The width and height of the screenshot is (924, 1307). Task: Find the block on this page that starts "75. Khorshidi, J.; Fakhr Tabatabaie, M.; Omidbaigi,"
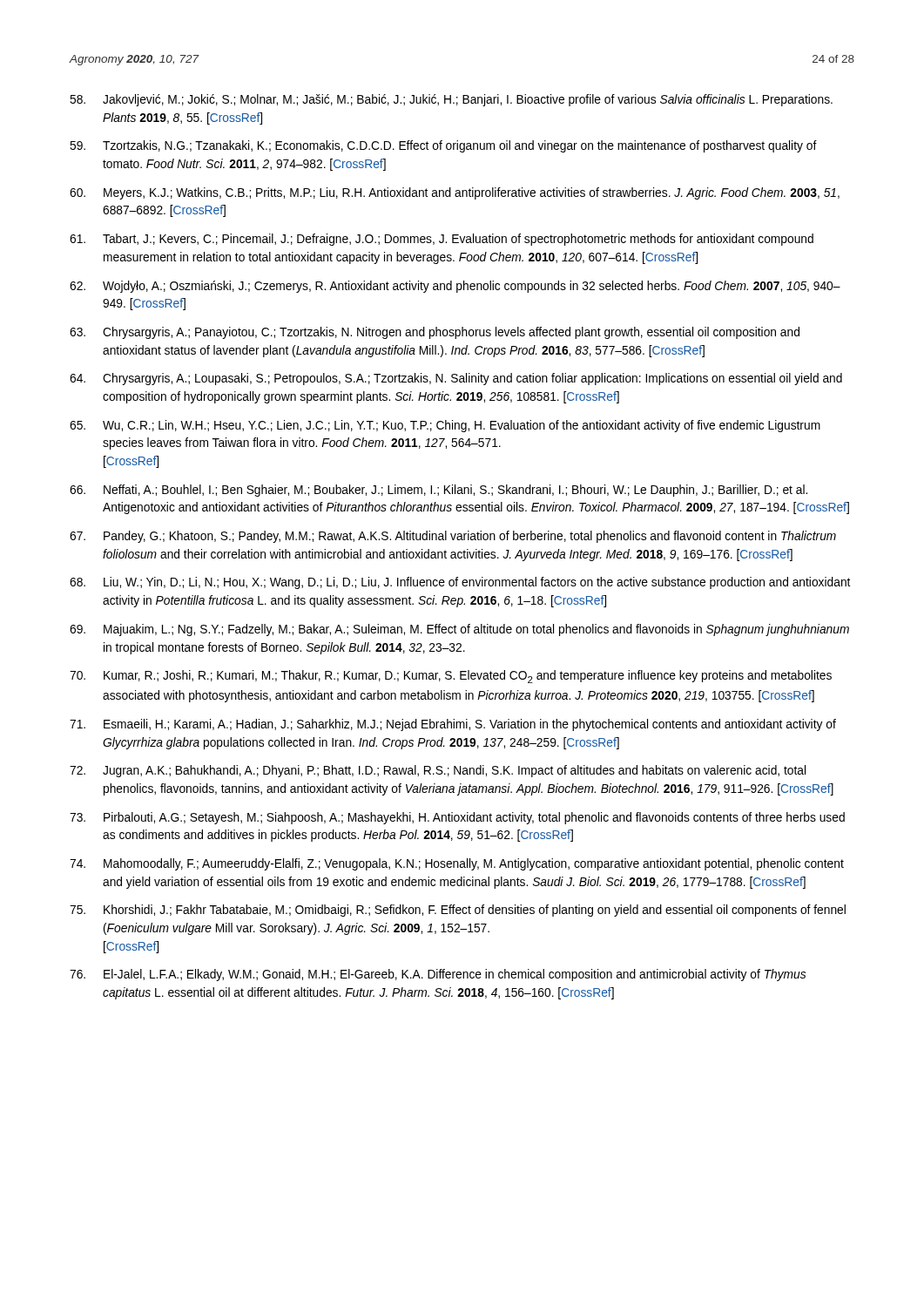(x=462, y=929)
